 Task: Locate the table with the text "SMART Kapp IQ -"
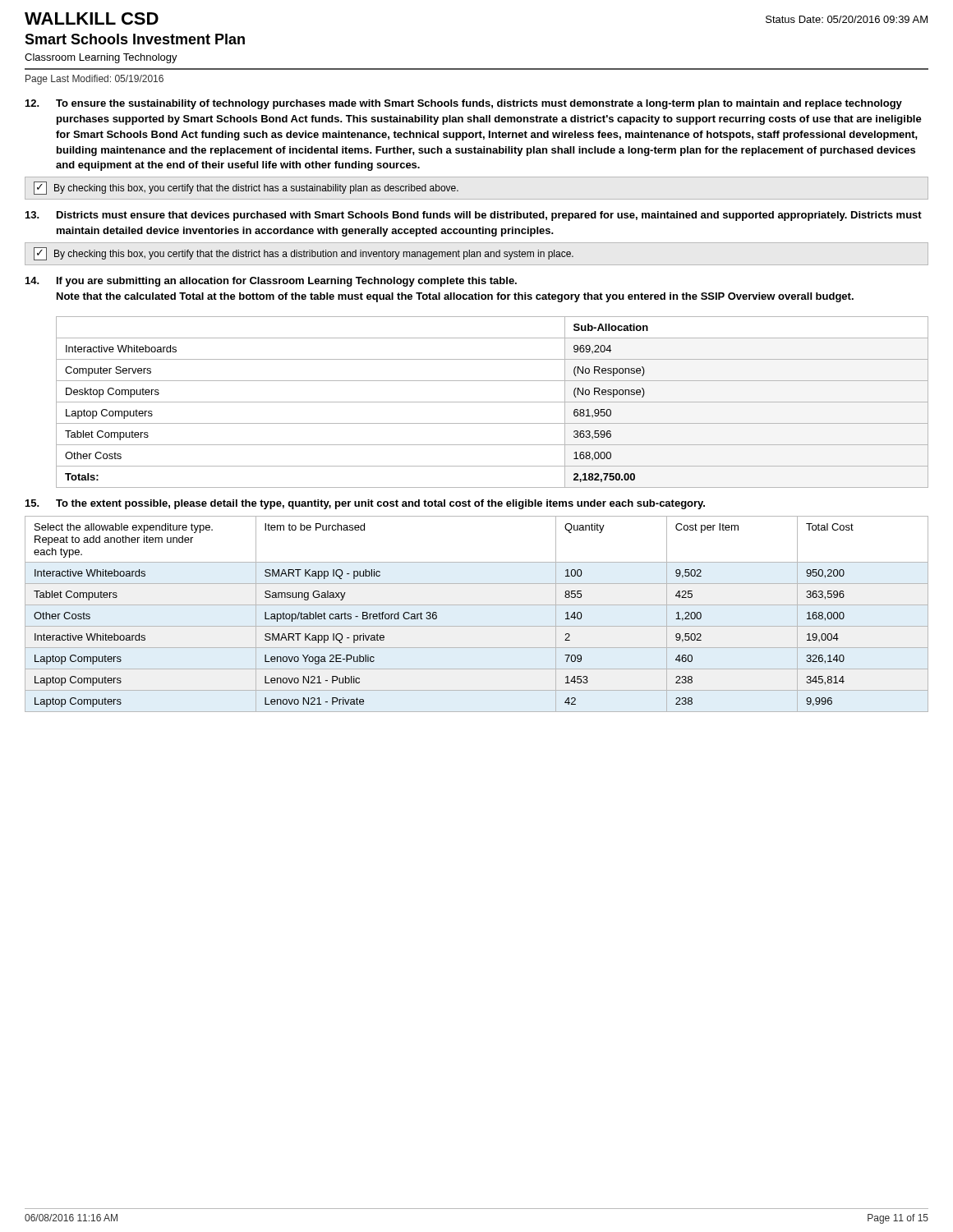coord(476,614)
